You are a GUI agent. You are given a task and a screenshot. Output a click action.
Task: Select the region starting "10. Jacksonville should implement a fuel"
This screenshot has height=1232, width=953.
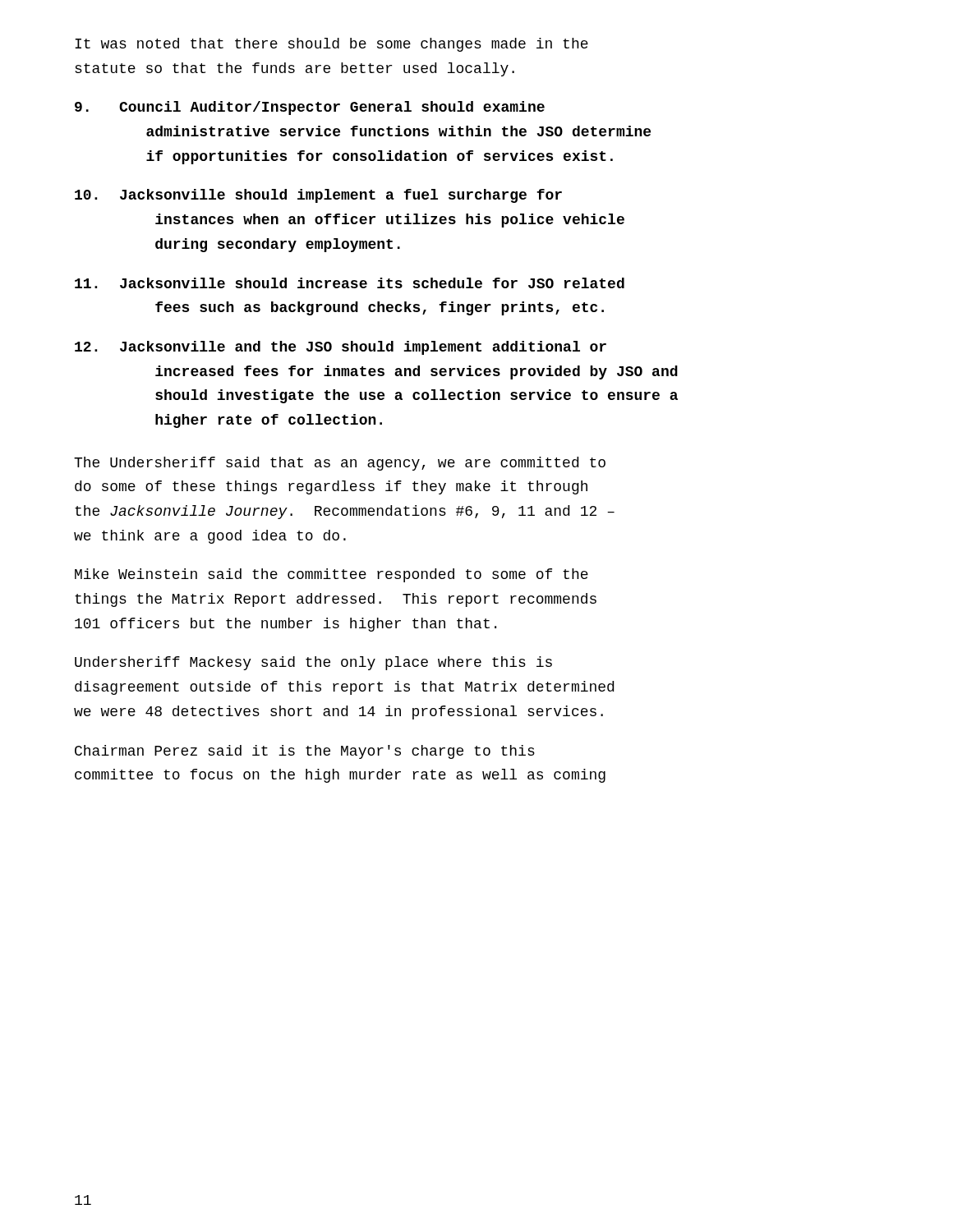[x=349, y=221]
